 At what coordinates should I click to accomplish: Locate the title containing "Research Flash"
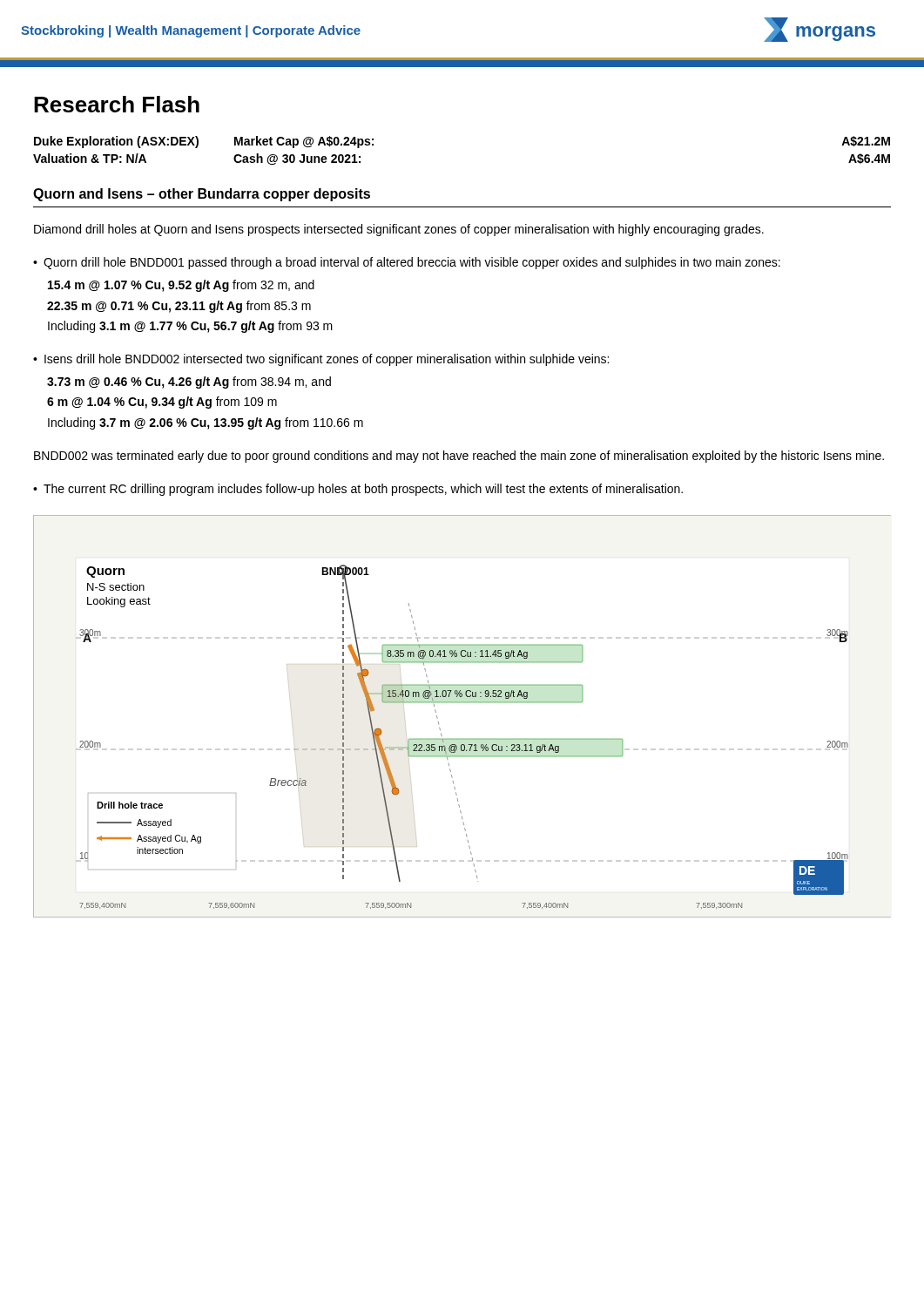117,105
